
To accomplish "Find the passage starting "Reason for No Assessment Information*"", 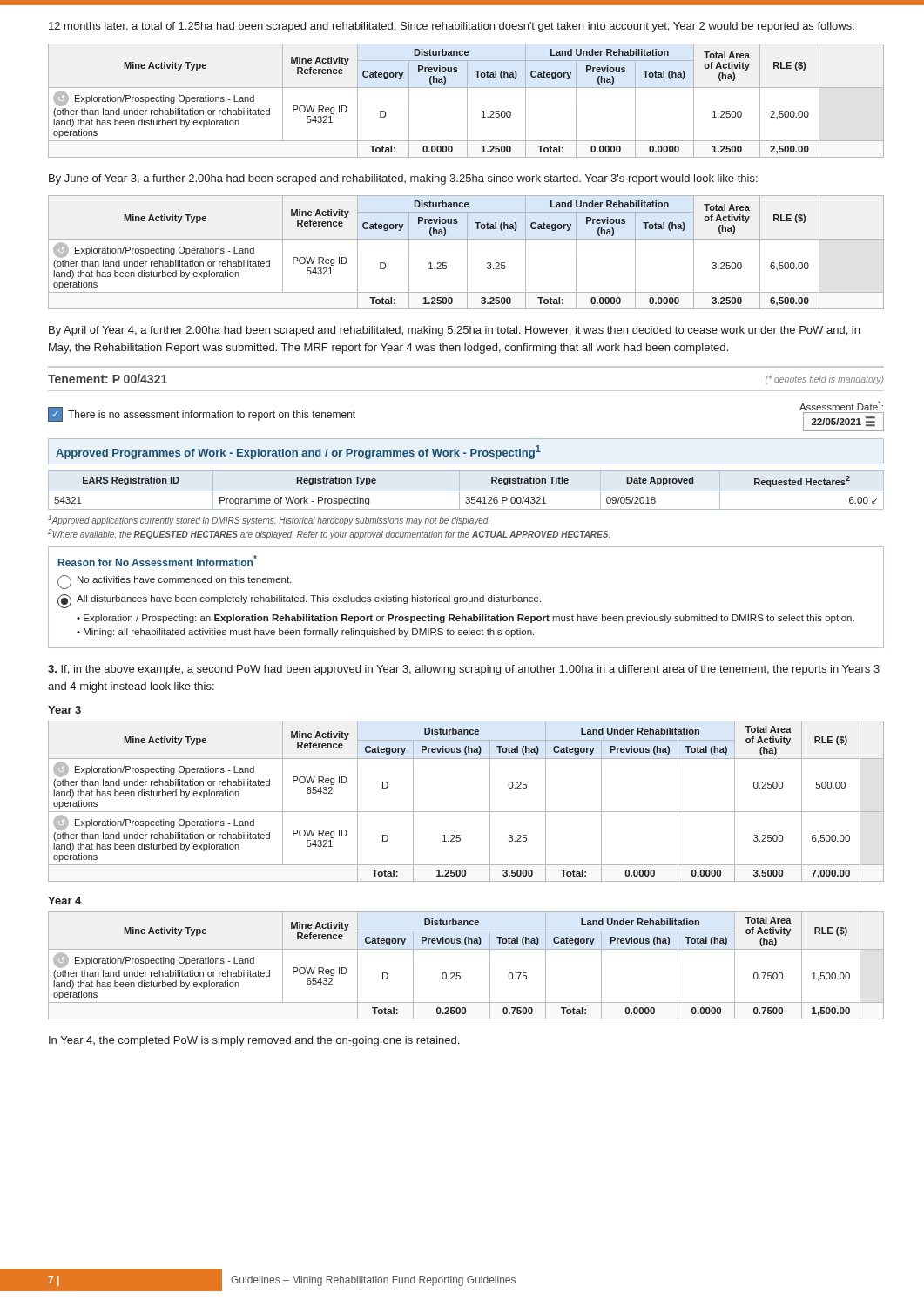I will [x=157, y=562].
